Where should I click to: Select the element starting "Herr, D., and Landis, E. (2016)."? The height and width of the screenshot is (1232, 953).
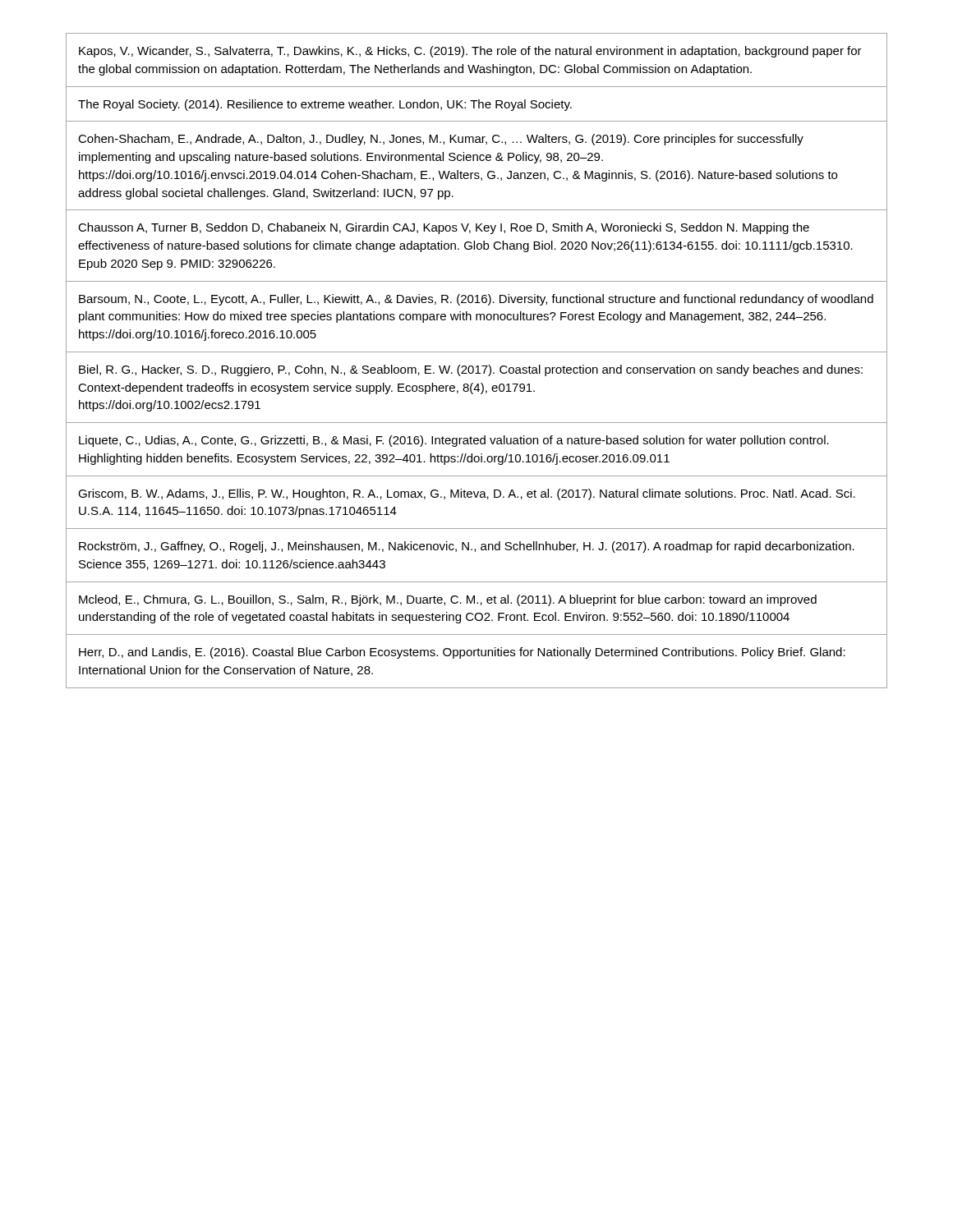pos(462,661)
